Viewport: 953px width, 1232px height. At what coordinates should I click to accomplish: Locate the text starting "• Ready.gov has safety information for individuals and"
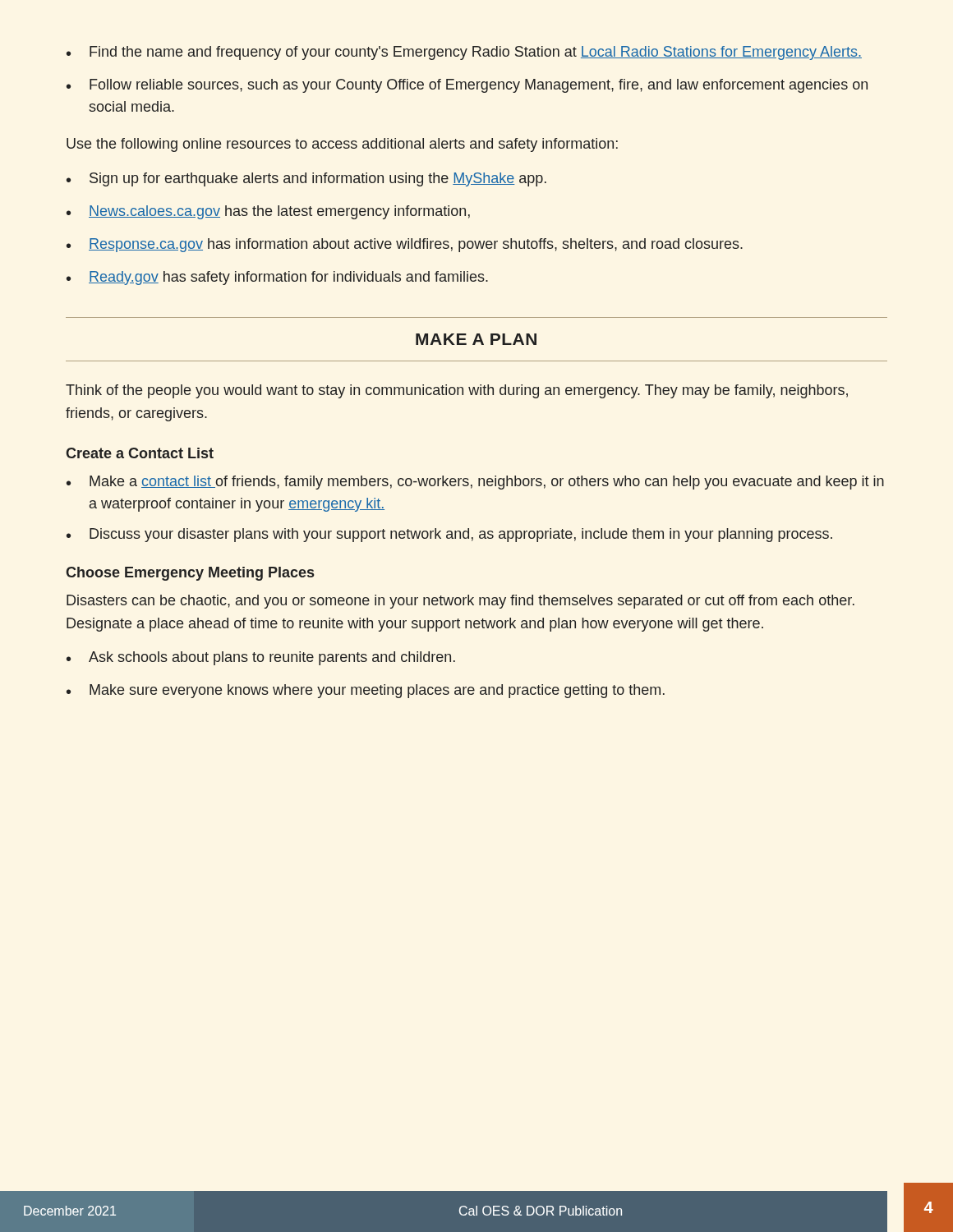point(476,278)
